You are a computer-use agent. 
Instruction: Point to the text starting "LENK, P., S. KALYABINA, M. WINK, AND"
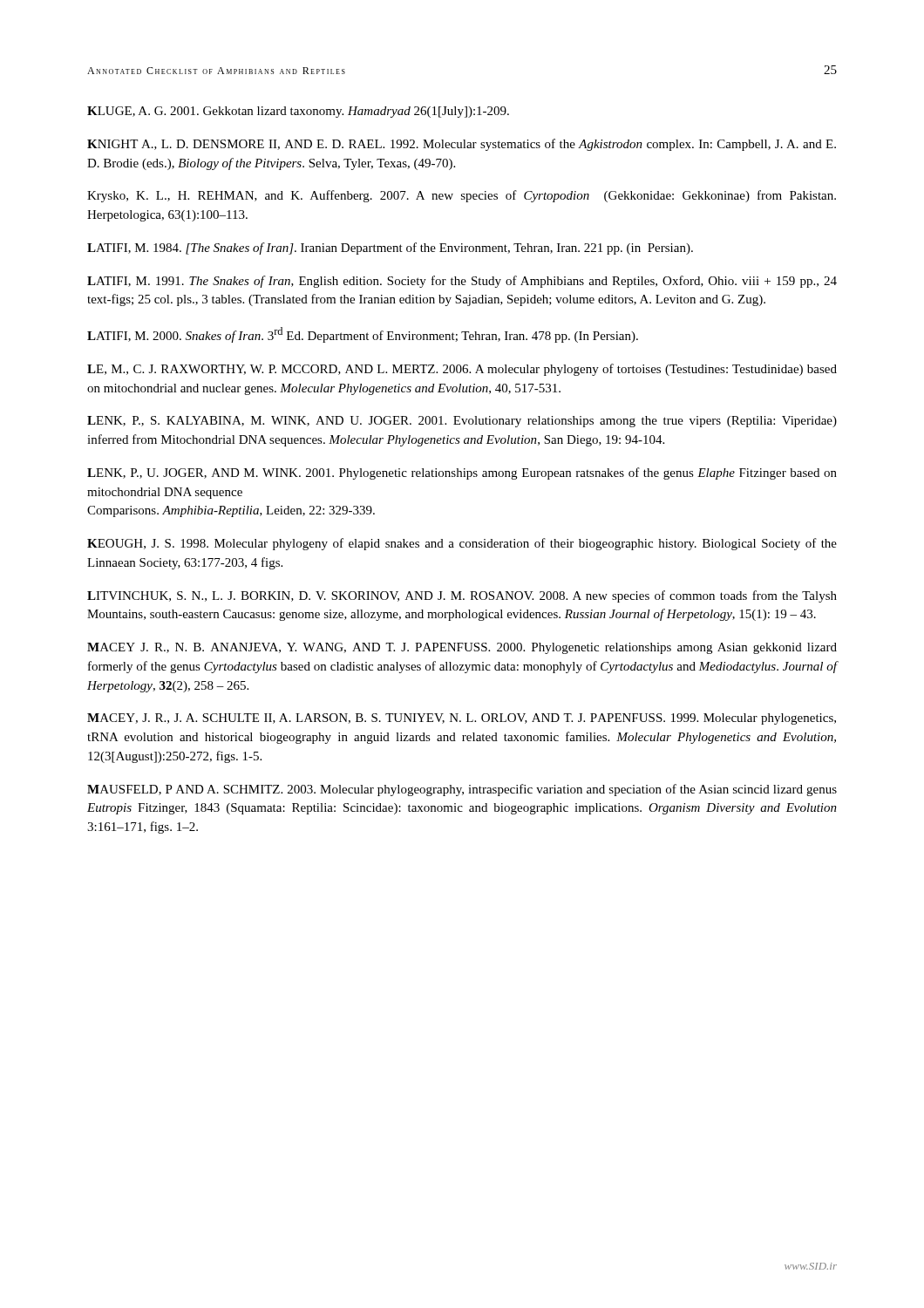click(462, 431)
